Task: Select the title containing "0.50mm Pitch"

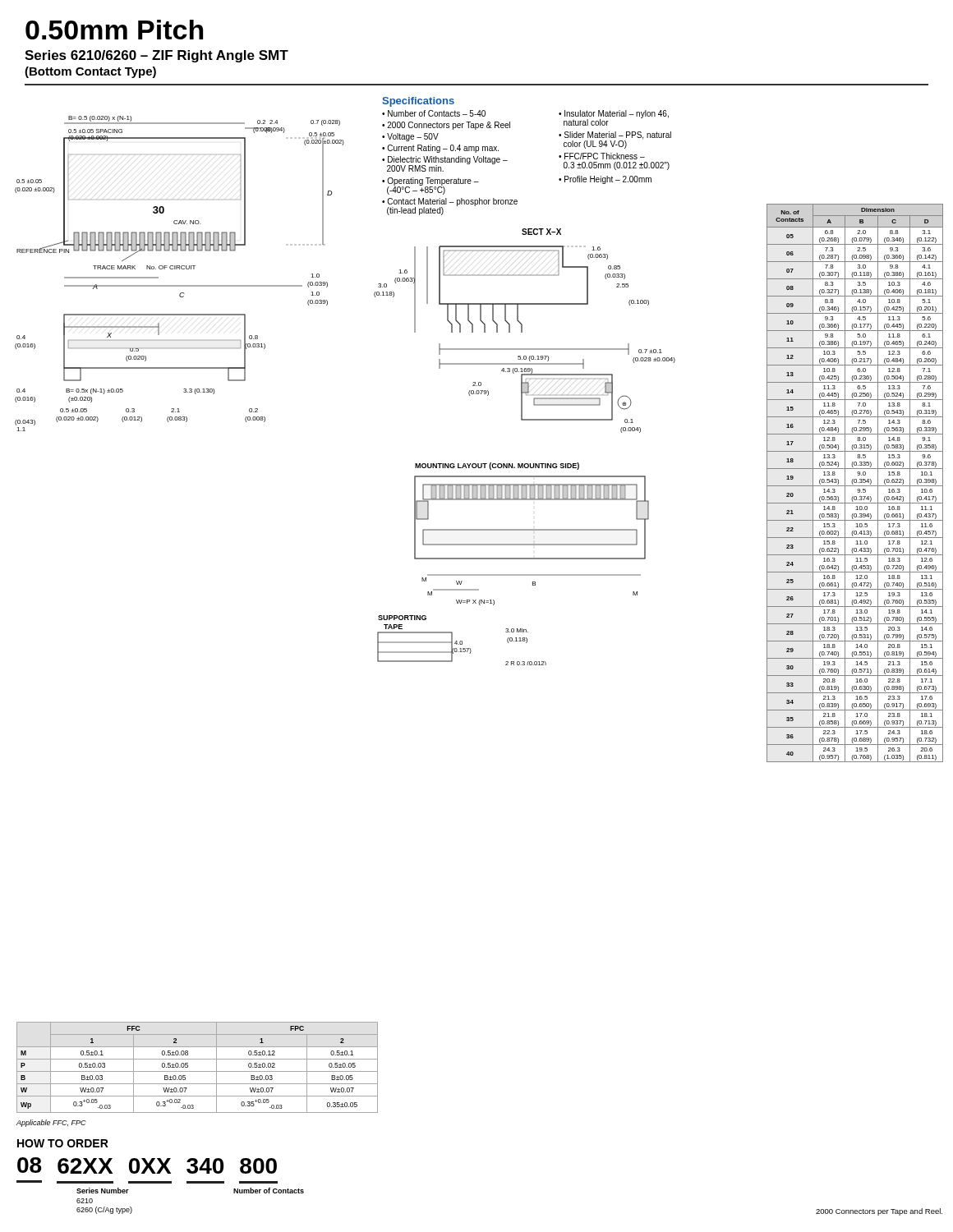Action: [x=115, y=30]
